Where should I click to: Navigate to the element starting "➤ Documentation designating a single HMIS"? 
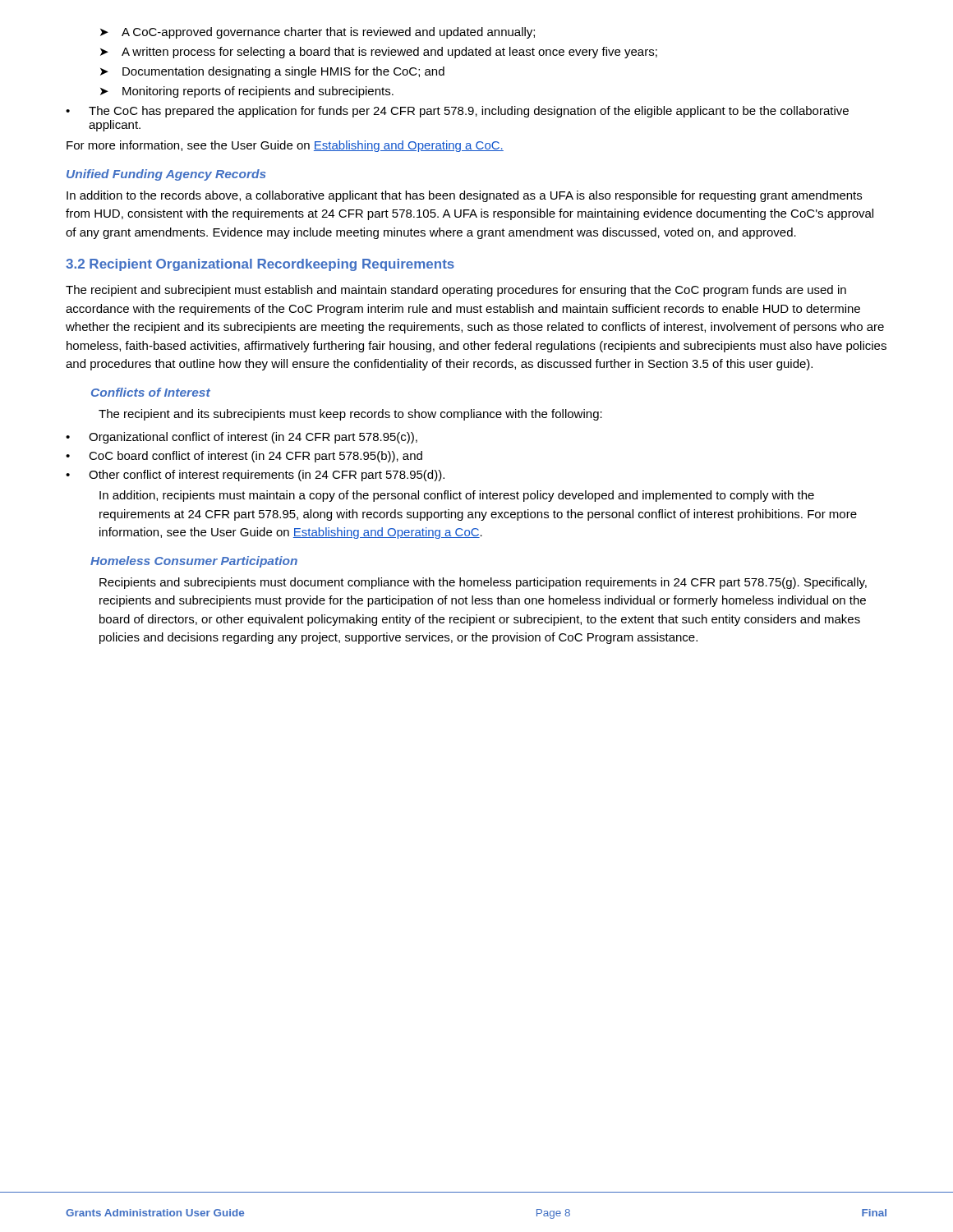coord(272,72)
